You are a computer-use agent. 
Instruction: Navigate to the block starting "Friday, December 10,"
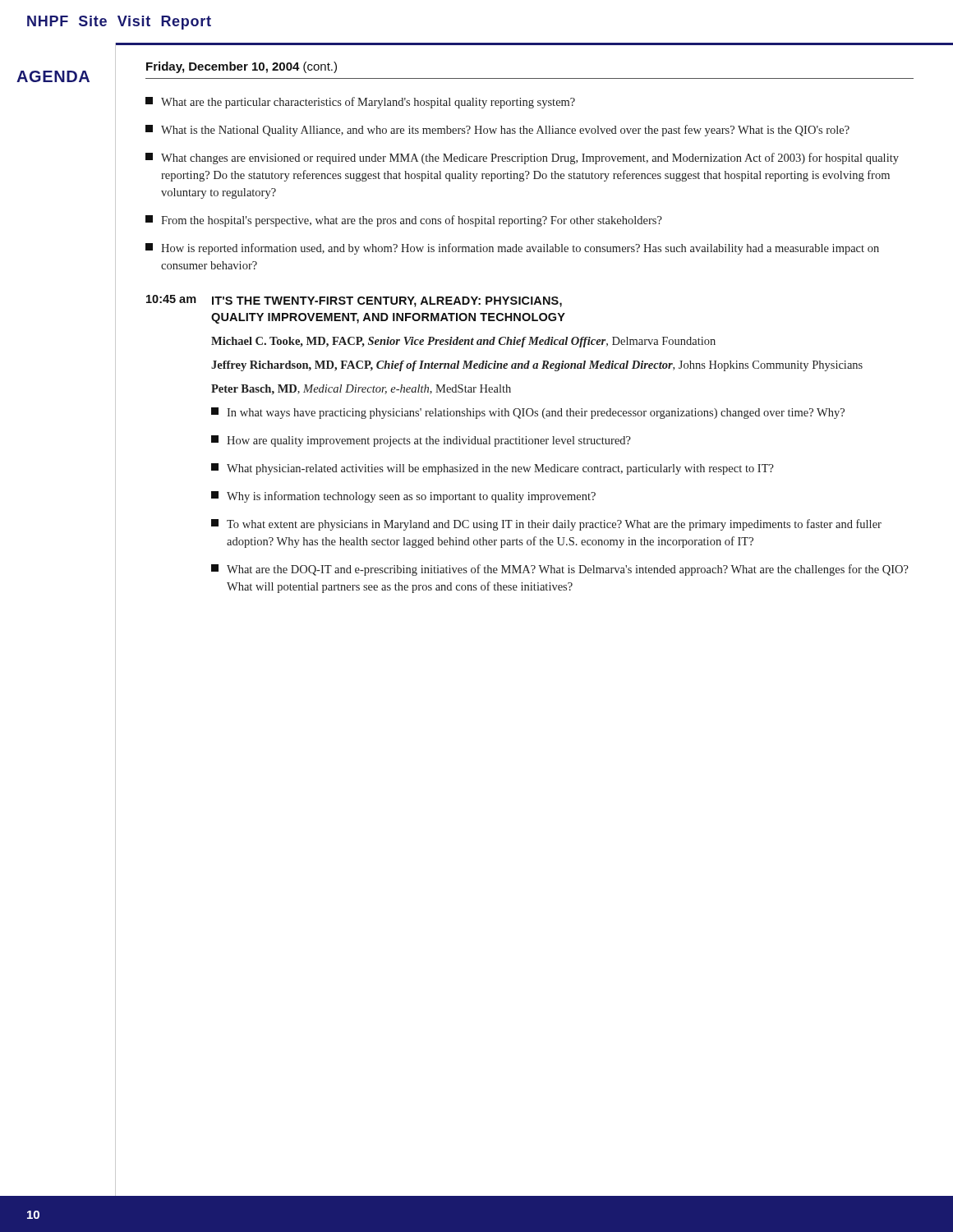(242, 66)
